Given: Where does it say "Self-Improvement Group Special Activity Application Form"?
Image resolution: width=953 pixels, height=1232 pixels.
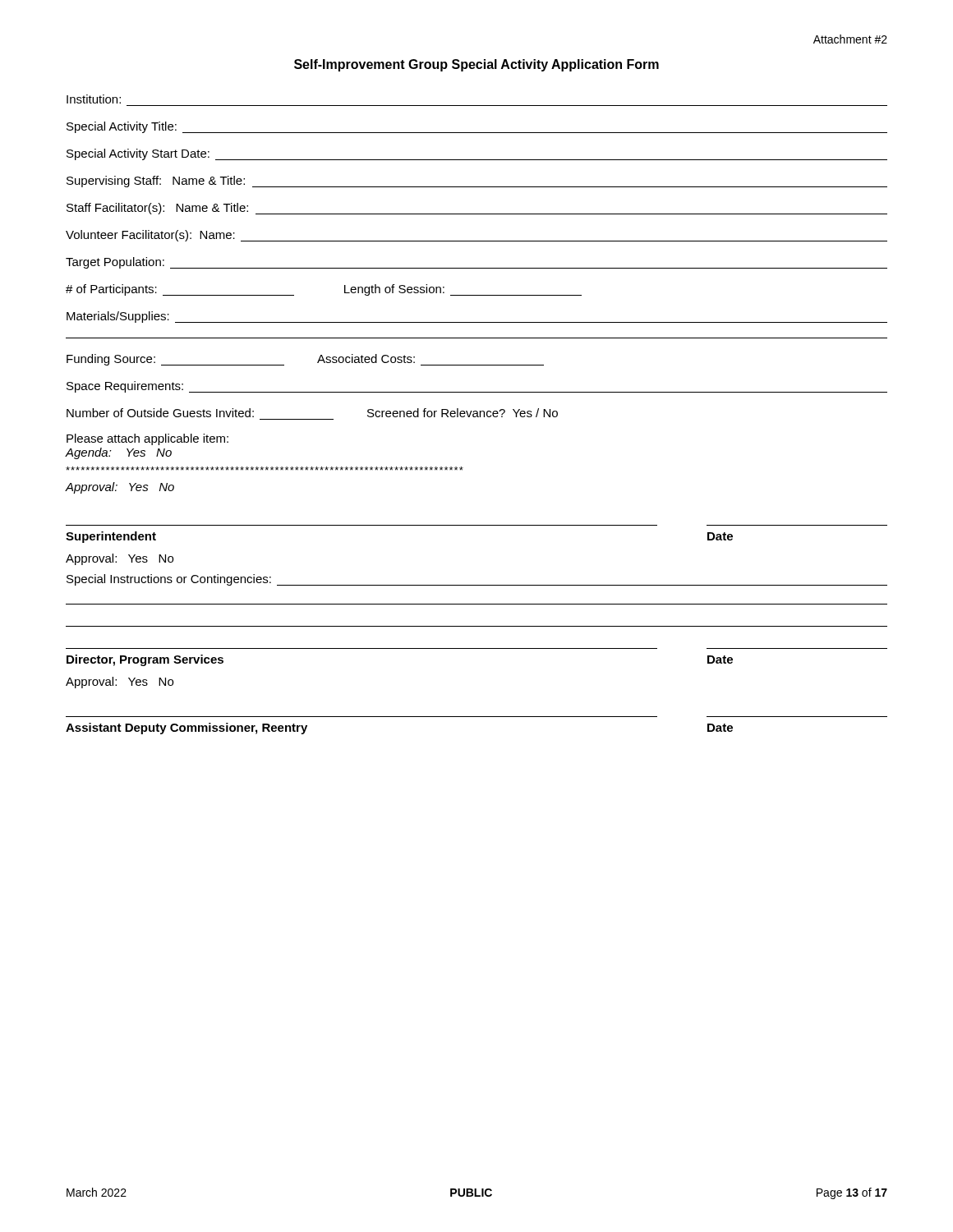Looking at the screenshot, I should 476,64.
